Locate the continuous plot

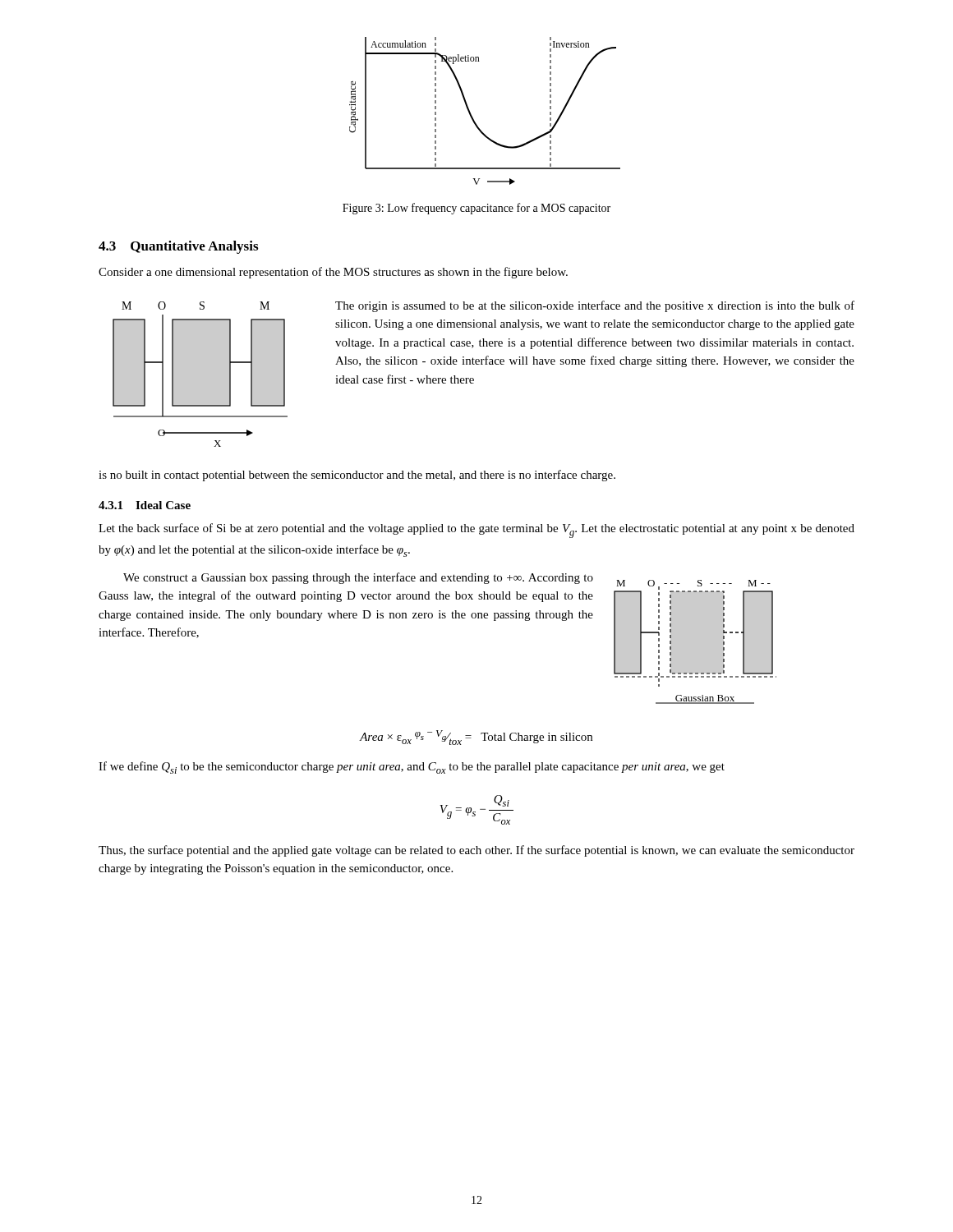tap(476, 111)
